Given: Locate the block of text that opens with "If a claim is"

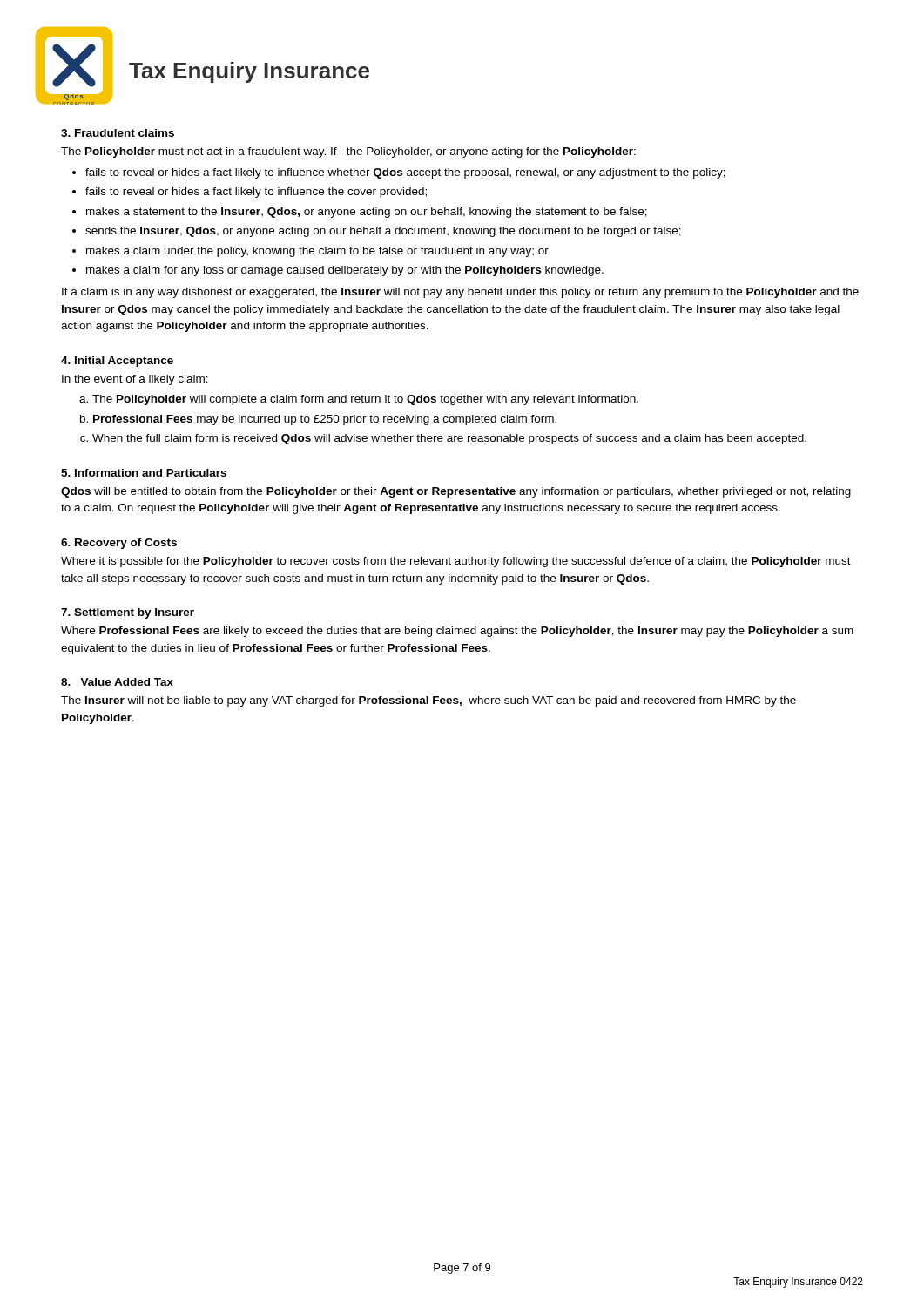Looking at the screenshot, I should pos(460,308).
